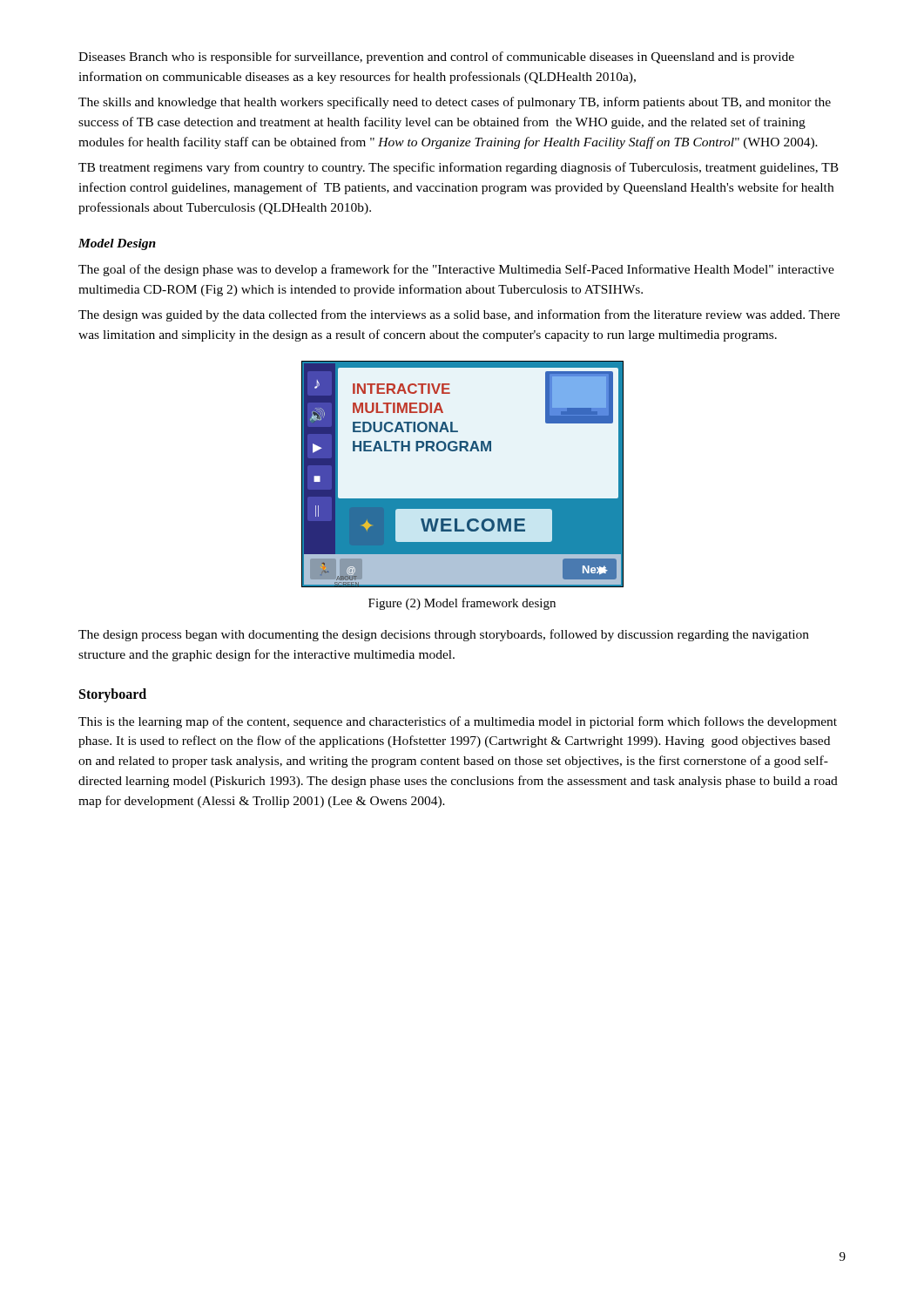The width and height of the screenshot is (924, 1307).
Task: Click on the element starting "The goal of the design phase was"
Action: click(462, 302)
